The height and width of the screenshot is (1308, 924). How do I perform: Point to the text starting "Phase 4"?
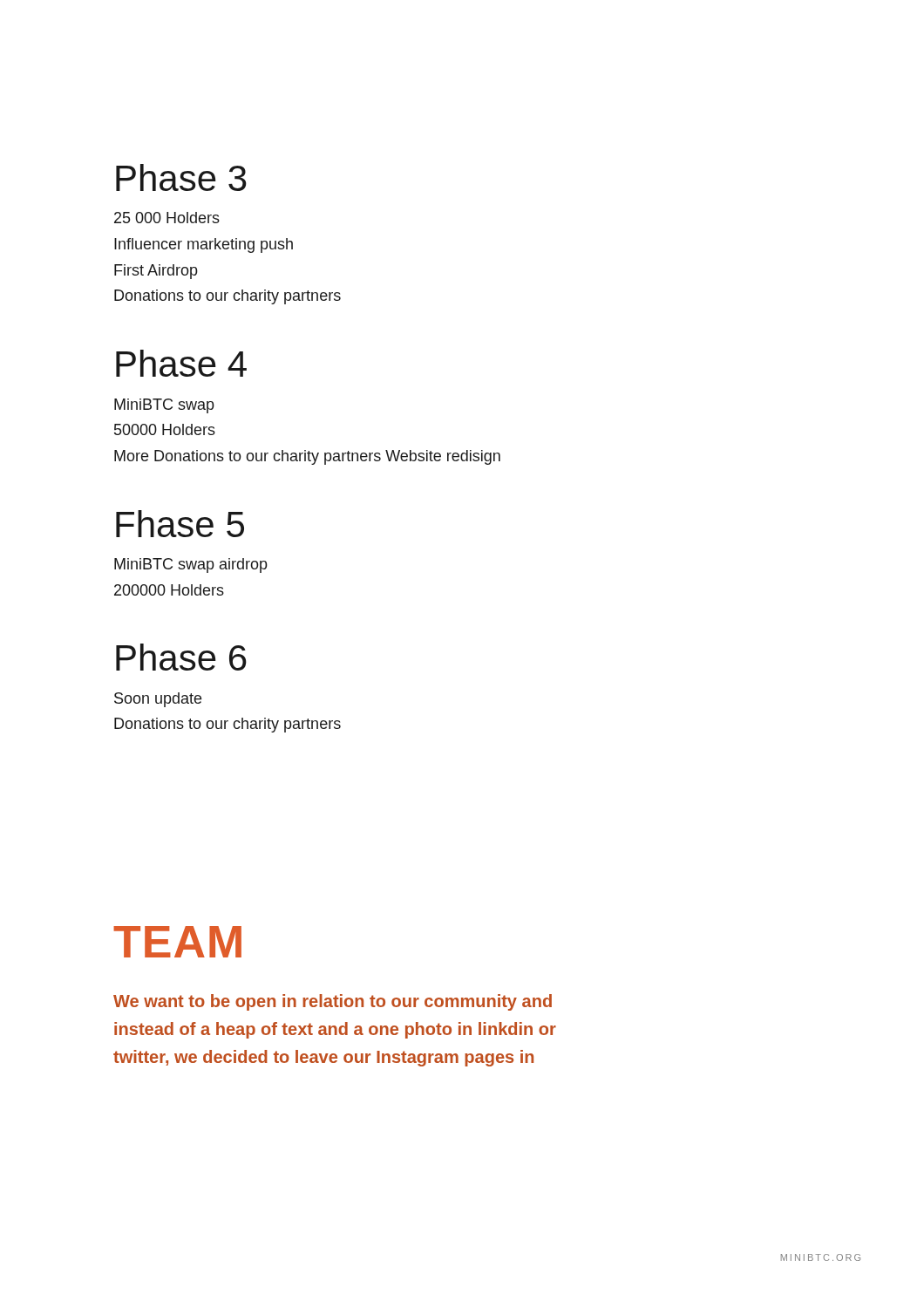click(x=180, y=364)
